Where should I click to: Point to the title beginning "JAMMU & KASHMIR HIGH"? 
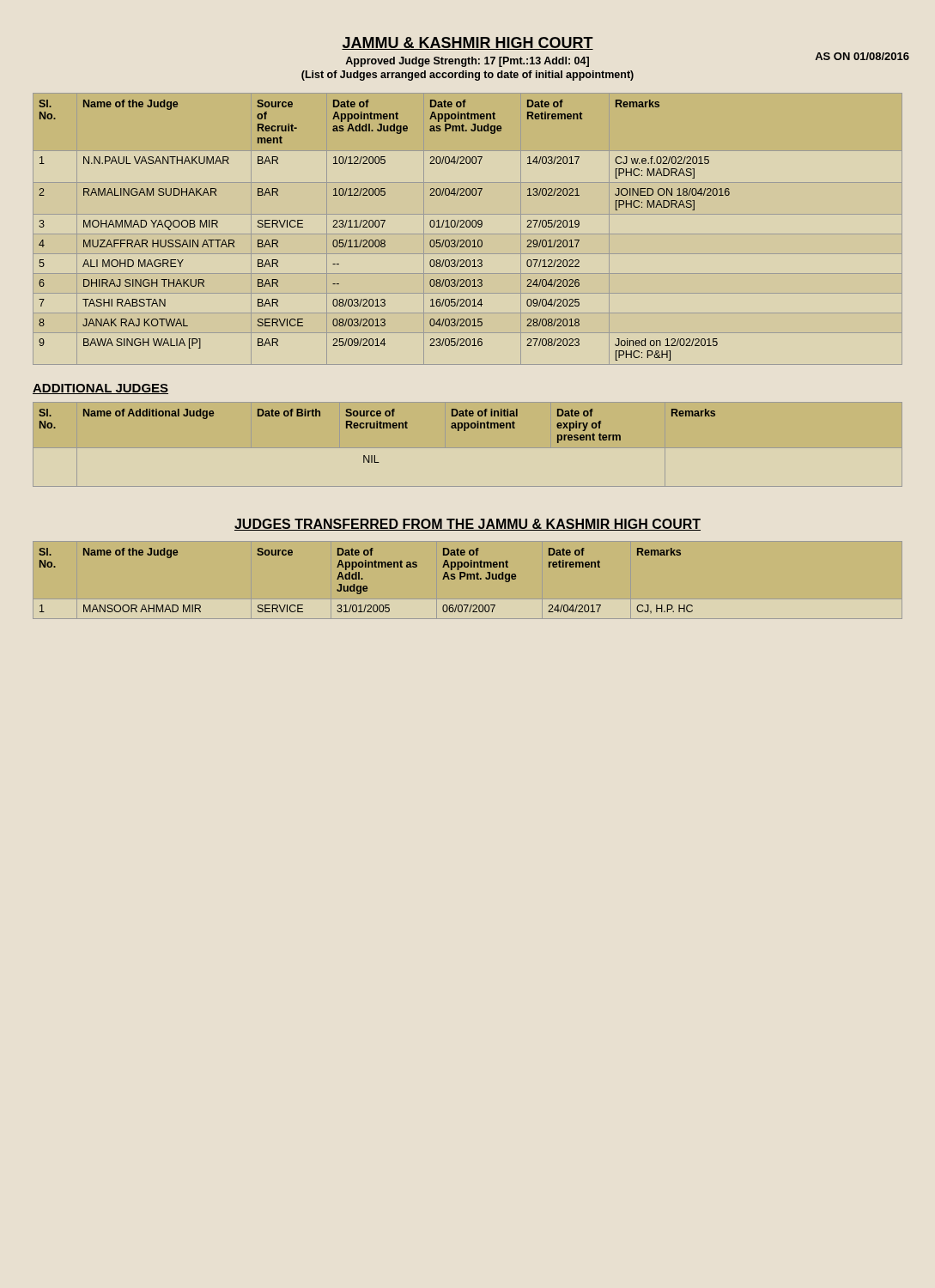tap(468, 58)
